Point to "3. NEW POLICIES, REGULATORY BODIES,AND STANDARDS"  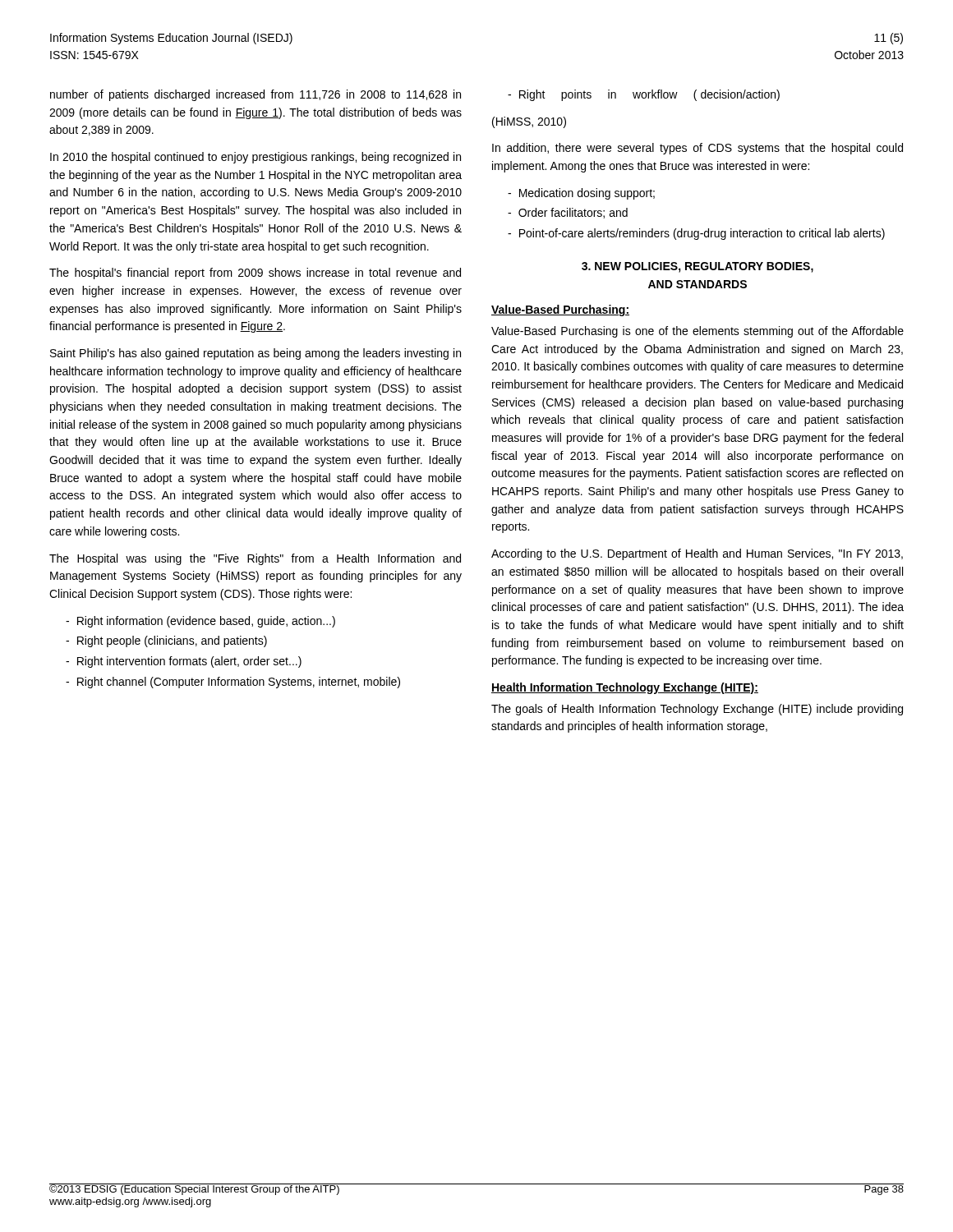(x=698, y=275)
